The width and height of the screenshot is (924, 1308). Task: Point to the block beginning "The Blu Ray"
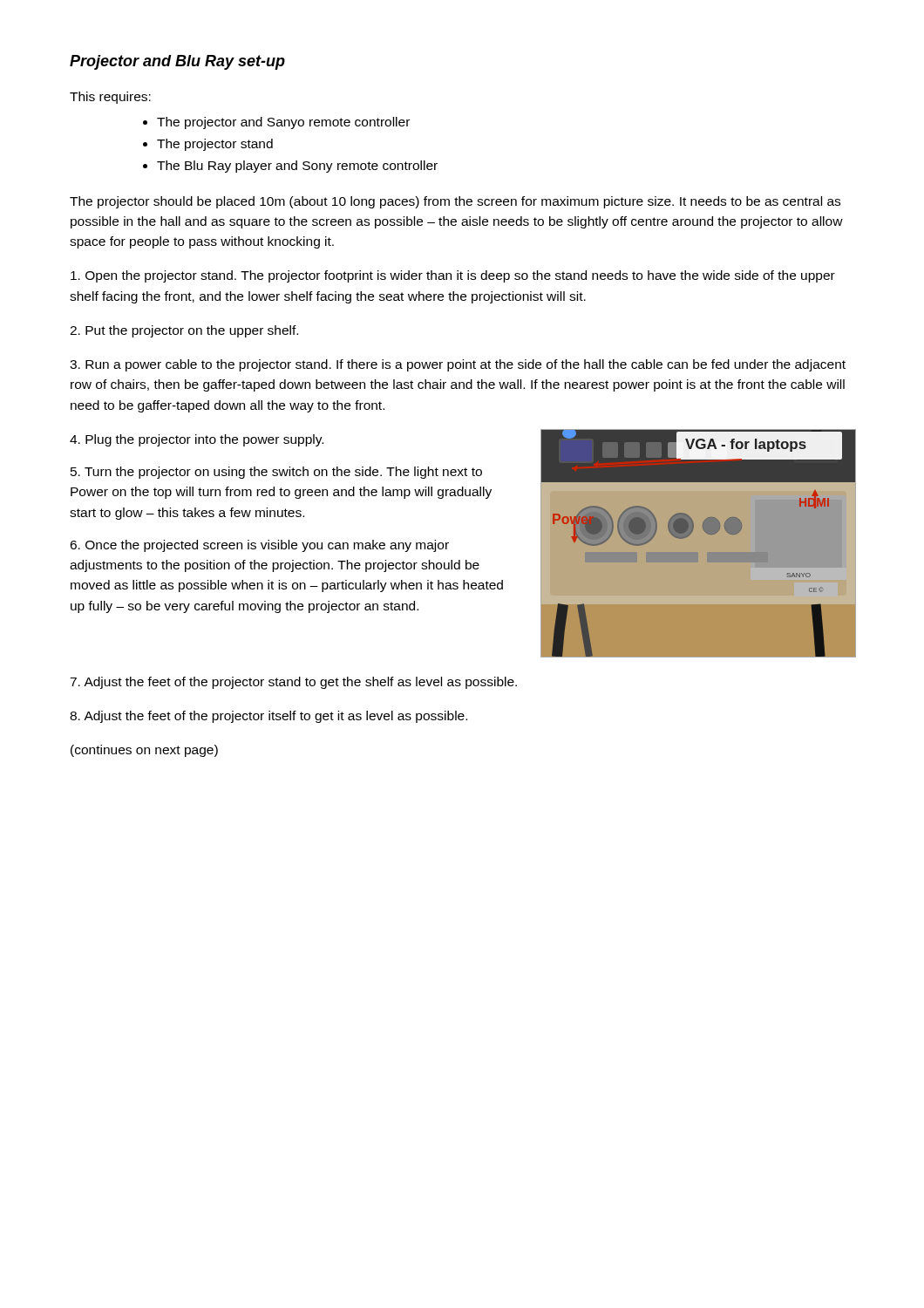click(x=297, y=165)
